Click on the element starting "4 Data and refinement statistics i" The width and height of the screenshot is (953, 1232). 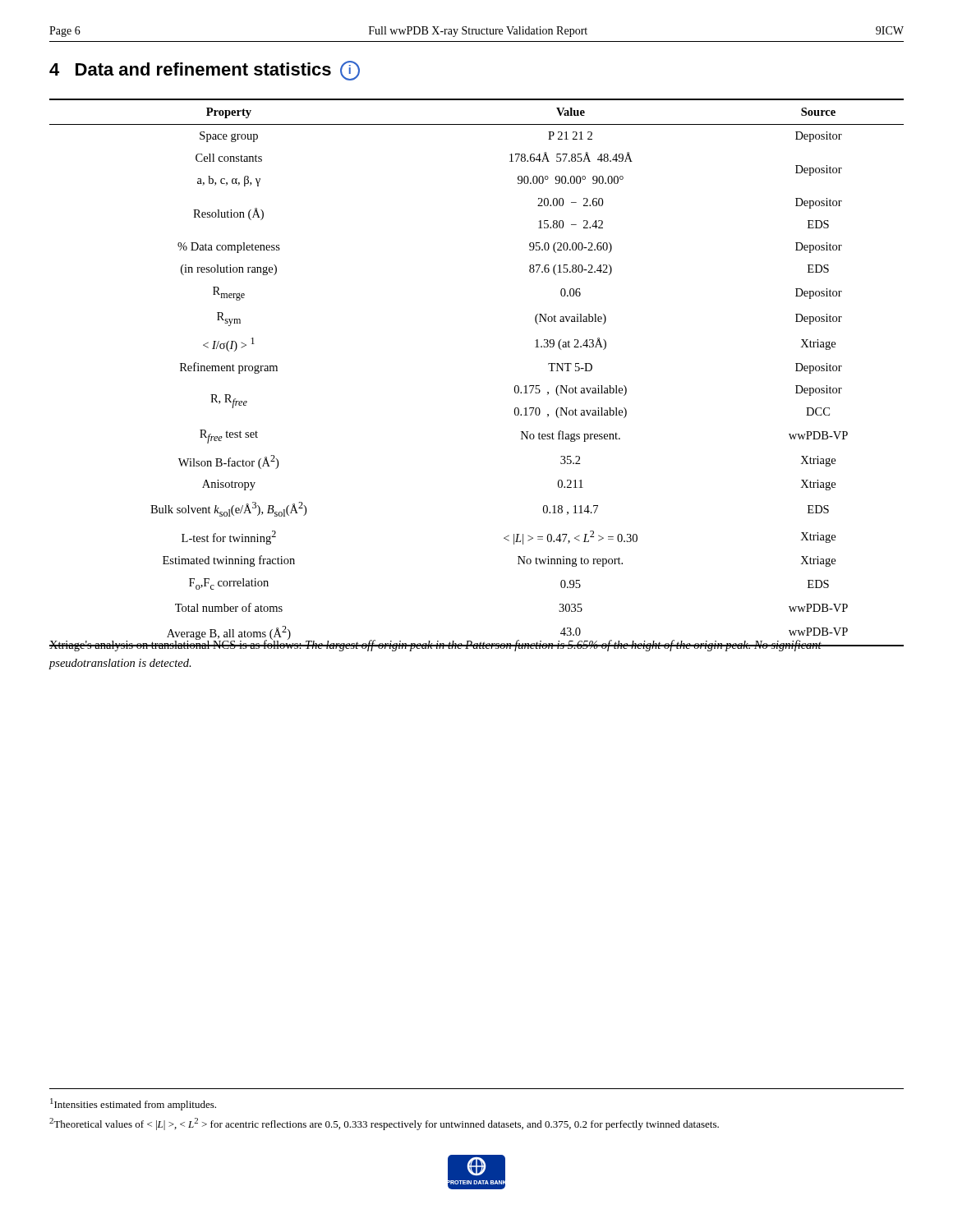204,70
